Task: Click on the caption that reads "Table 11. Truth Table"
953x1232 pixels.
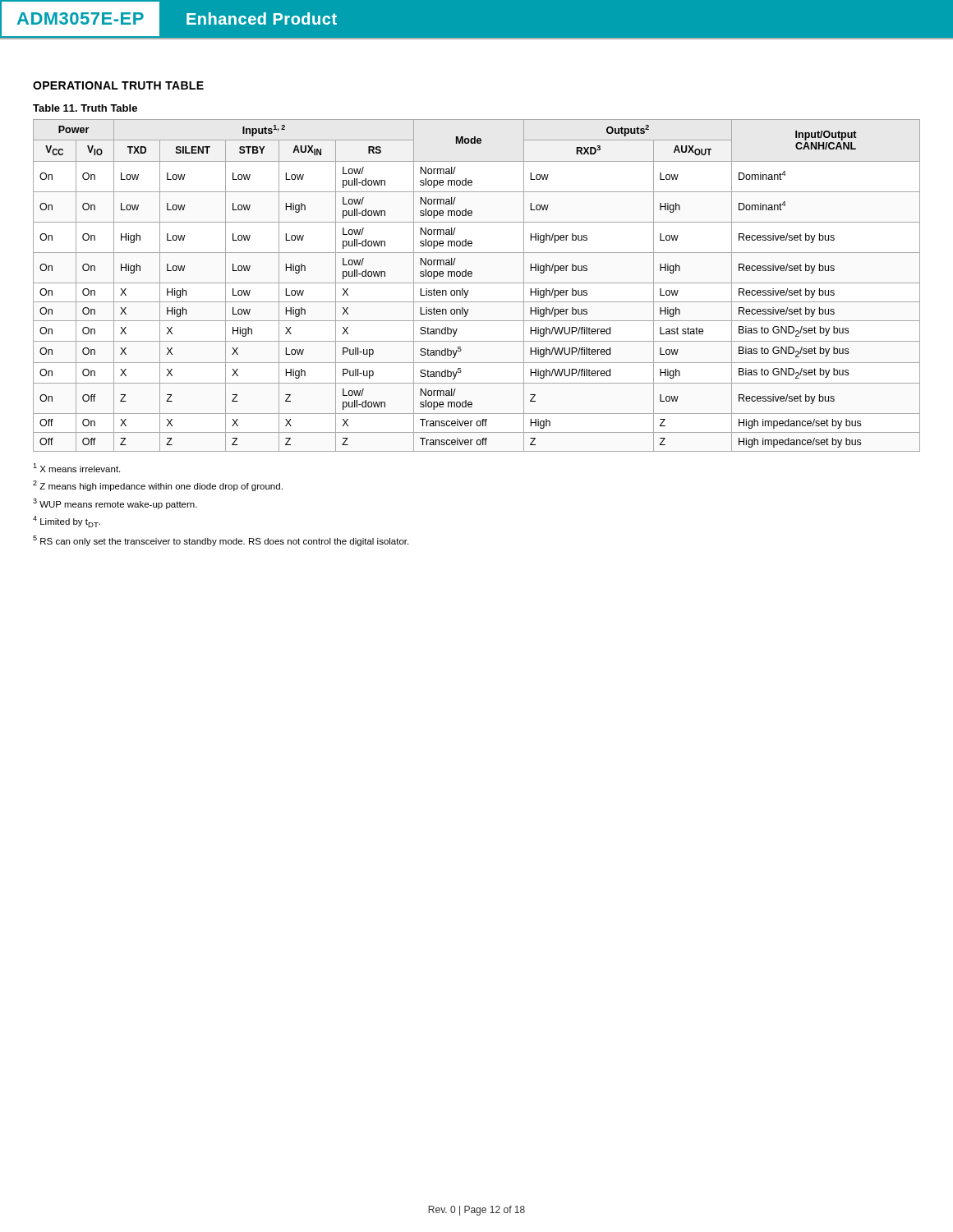Action: 85,108
